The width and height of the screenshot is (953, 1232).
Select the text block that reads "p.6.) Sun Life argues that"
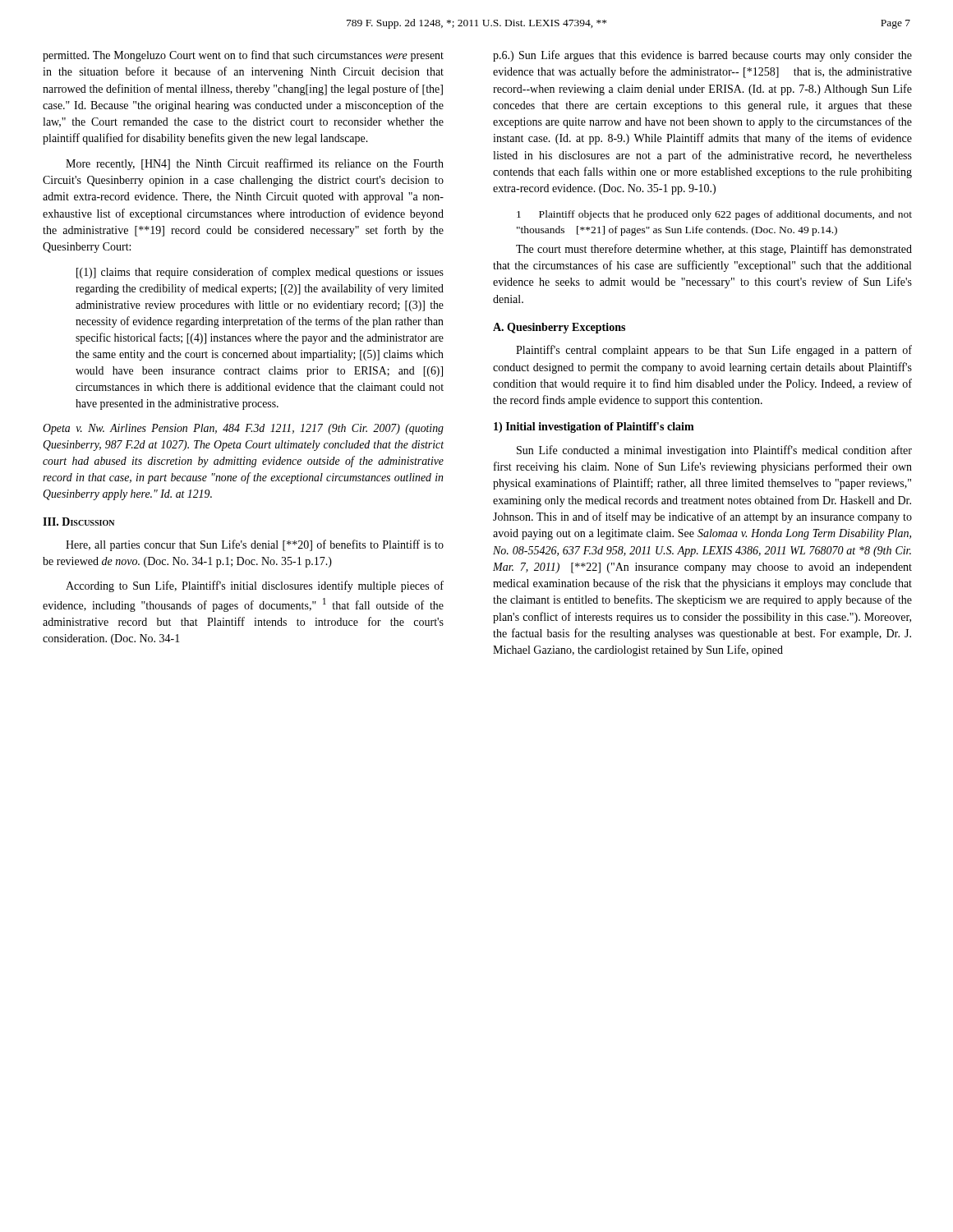[702, 123]
